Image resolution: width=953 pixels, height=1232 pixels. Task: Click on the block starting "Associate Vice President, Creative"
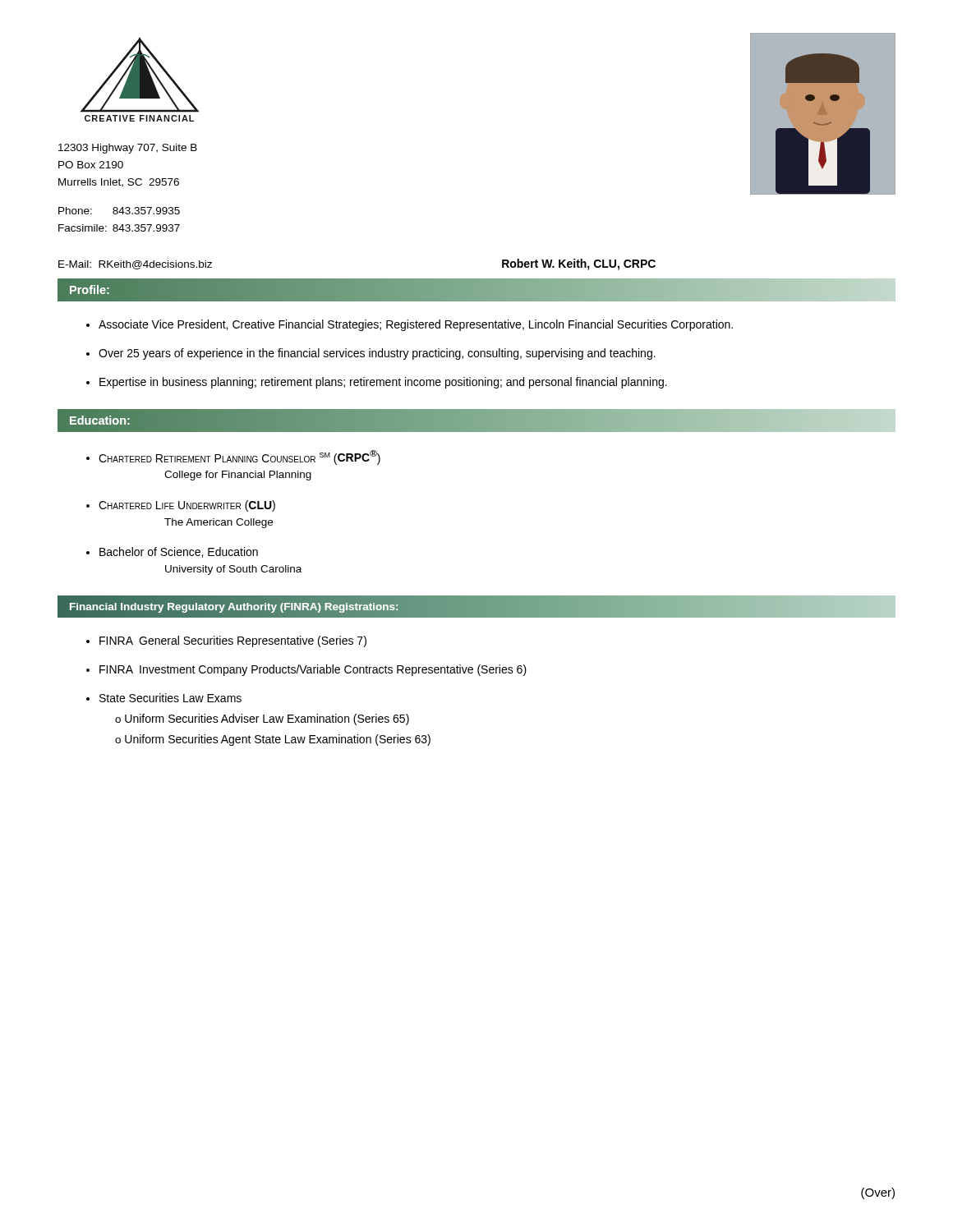tap(416, 324)
